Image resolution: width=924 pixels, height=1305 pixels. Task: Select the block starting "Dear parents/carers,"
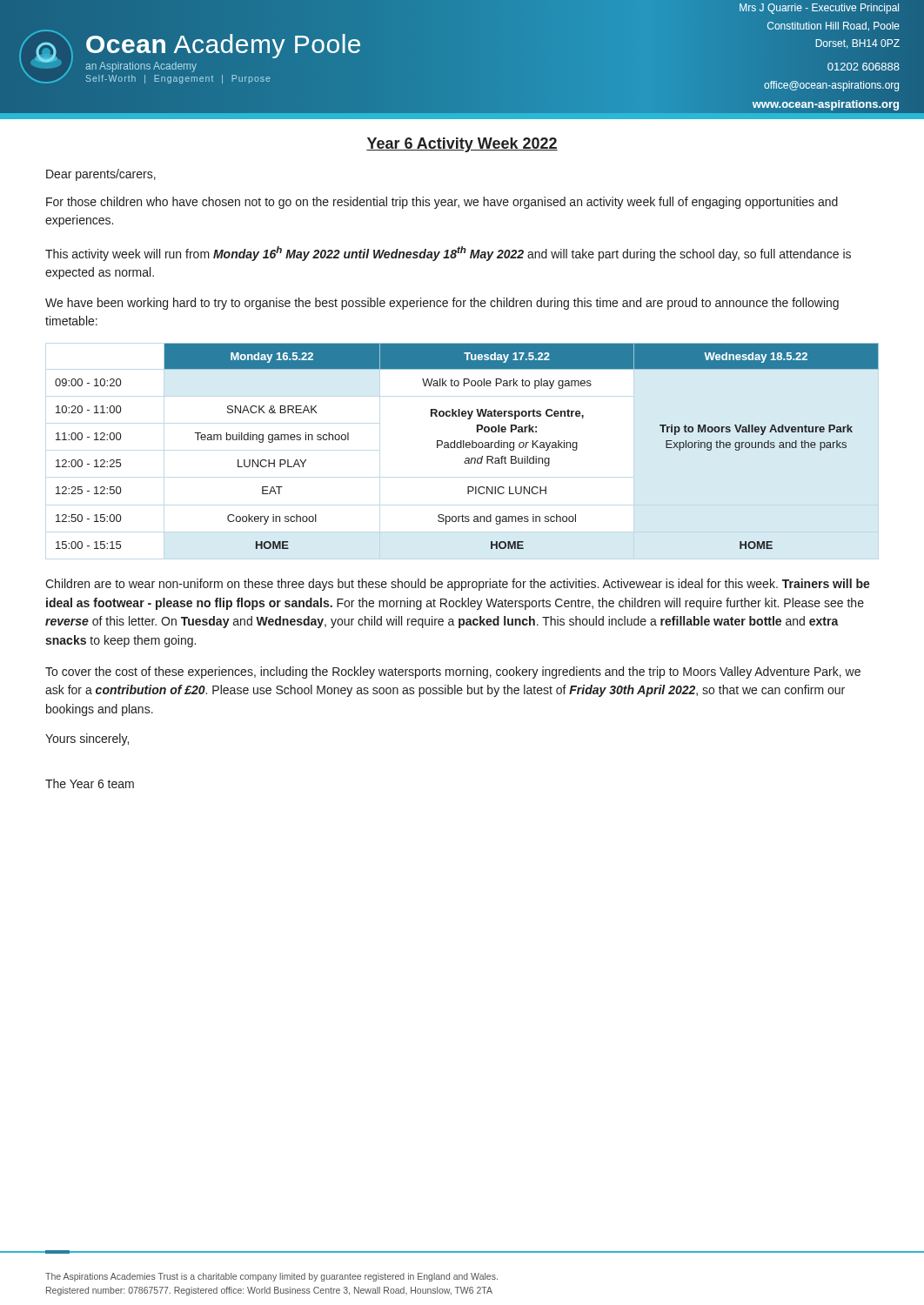point(101,174)
